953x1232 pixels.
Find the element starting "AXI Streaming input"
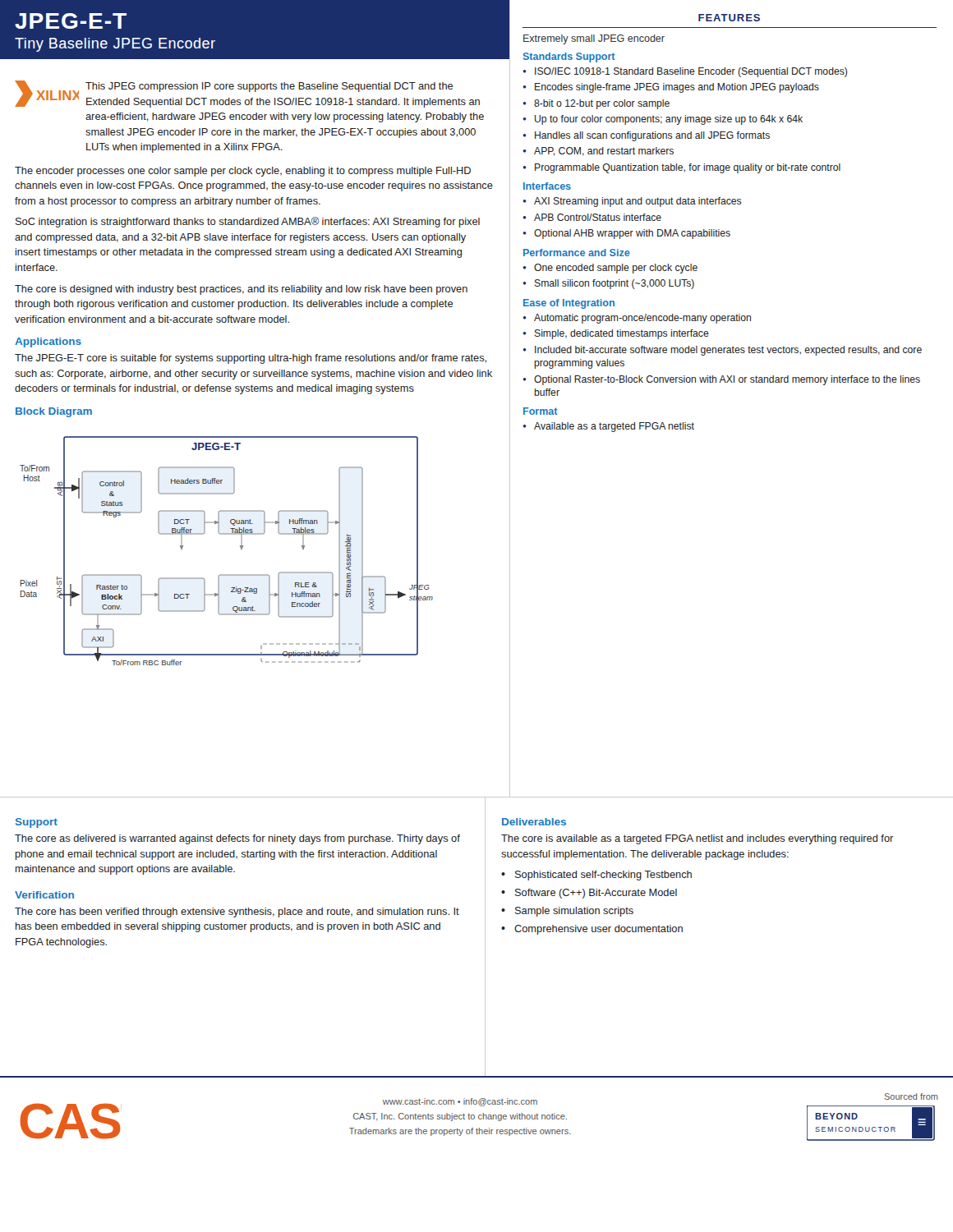(638, 201)
